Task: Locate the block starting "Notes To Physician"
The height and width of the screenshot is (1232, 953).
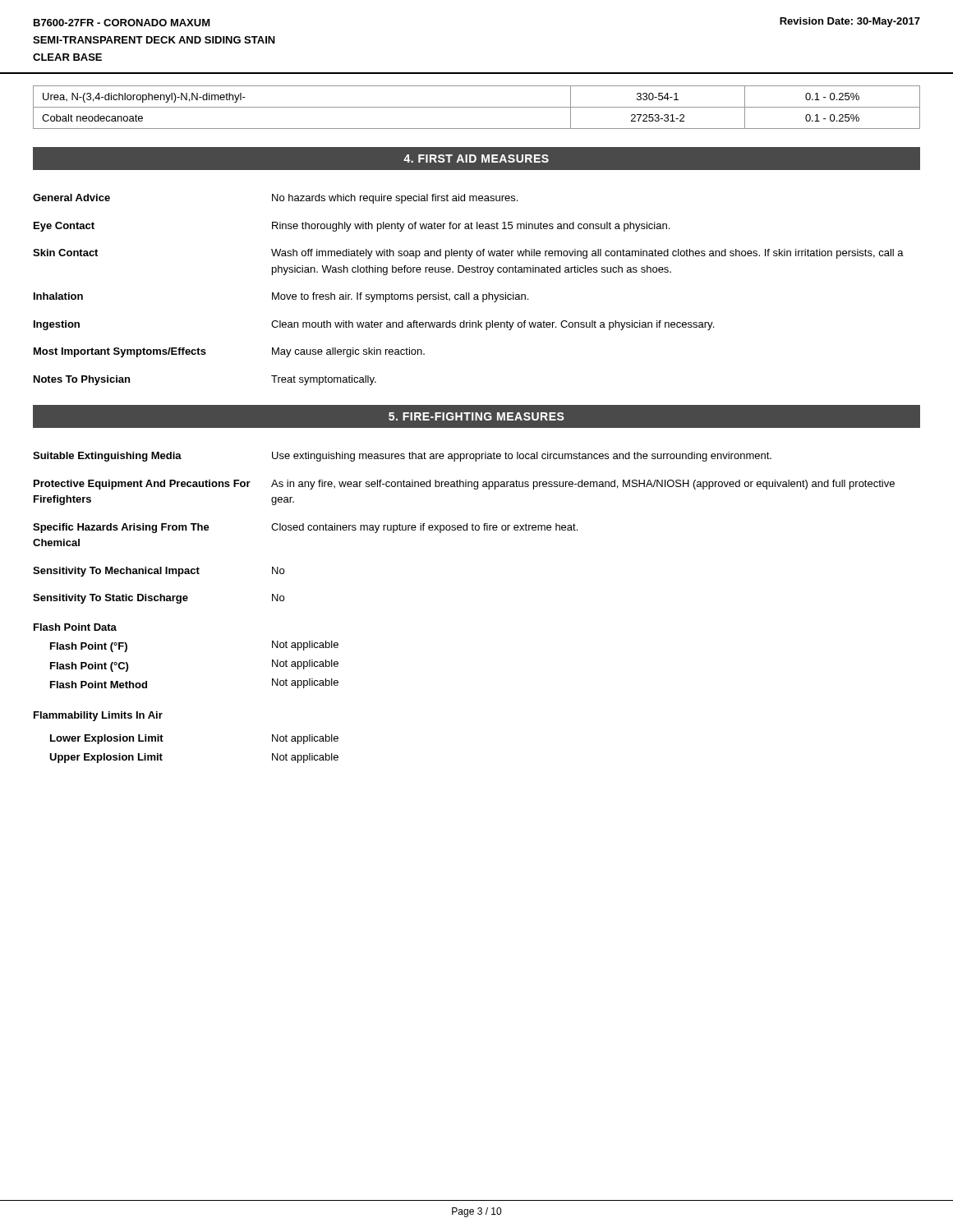Action: click(84, 380)
